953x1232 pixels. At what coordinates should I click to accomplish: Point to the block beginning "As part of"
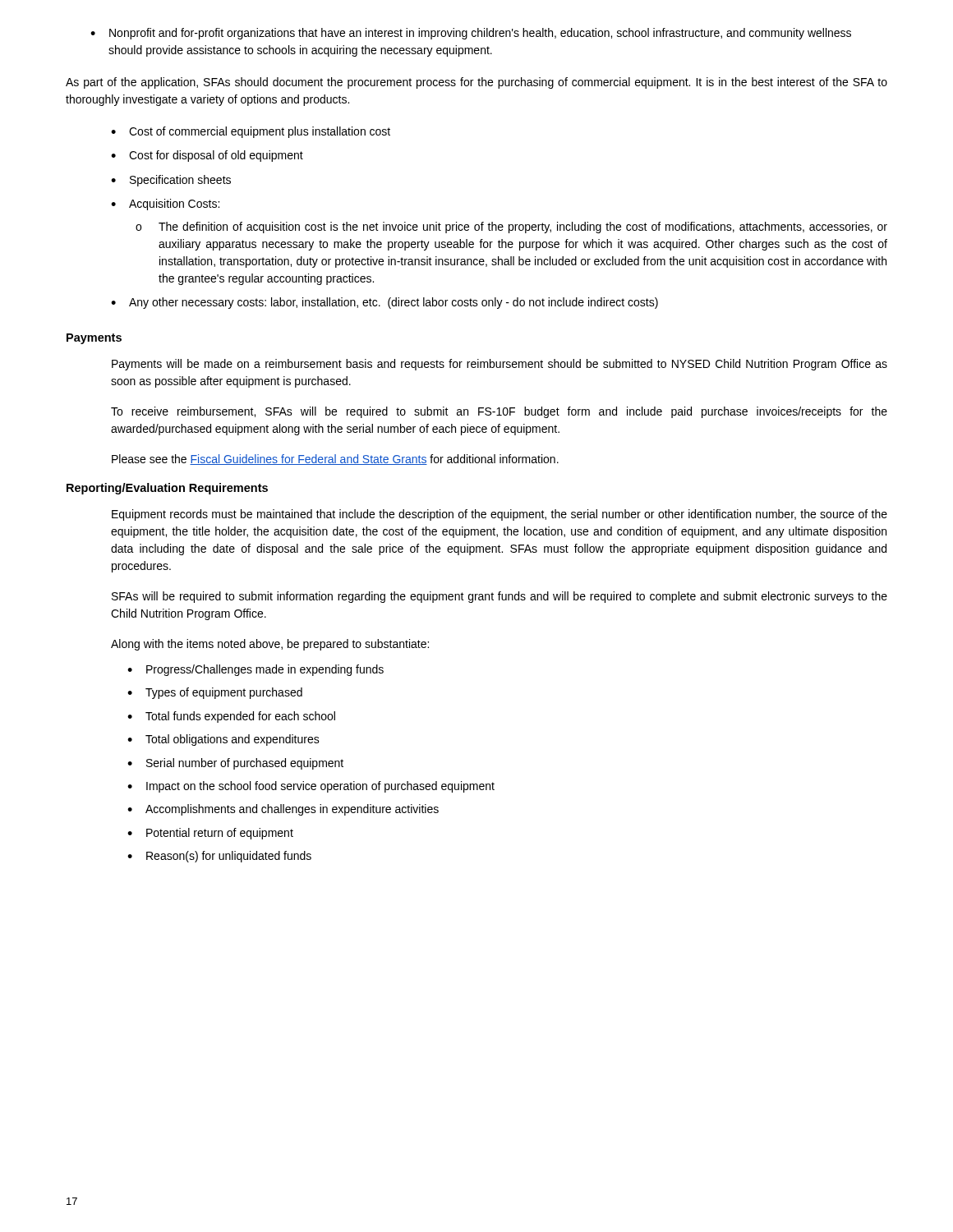point(476,91)
